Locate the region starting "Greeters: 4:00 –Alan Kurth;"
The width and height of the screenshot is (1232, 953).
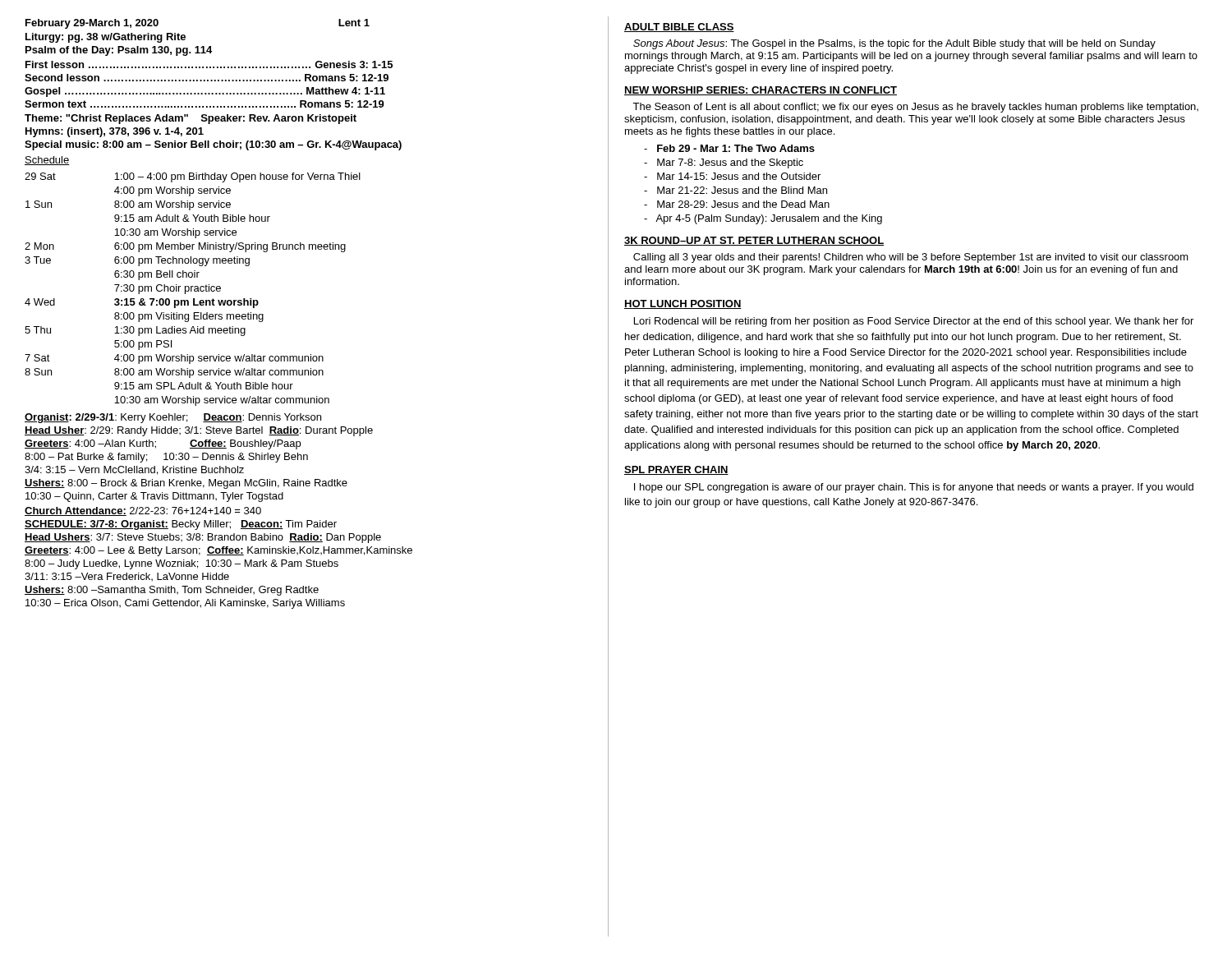pos(163,443)
